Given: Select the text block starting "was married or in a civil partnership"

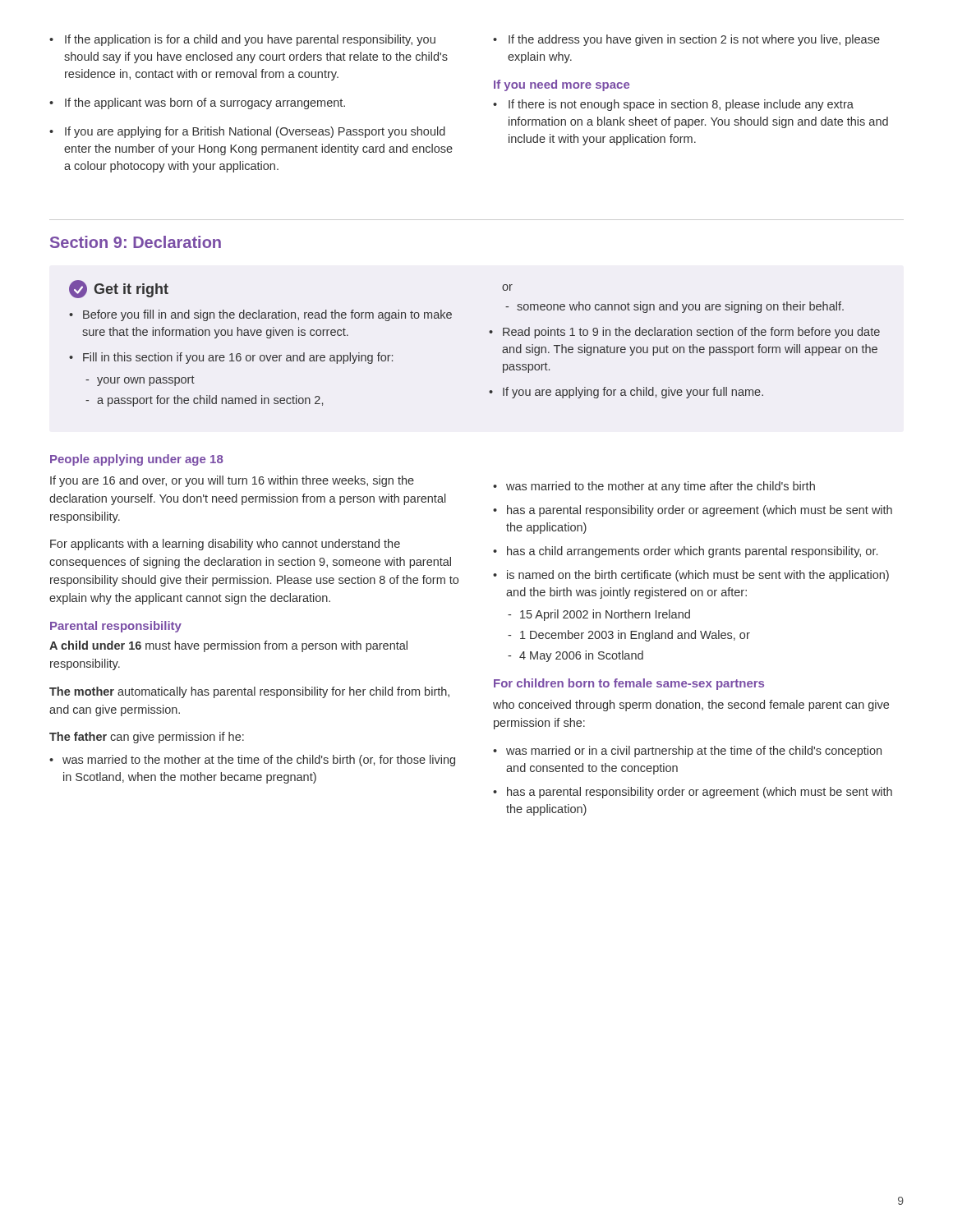Looking at the screenshot, I should pos(698,760).
